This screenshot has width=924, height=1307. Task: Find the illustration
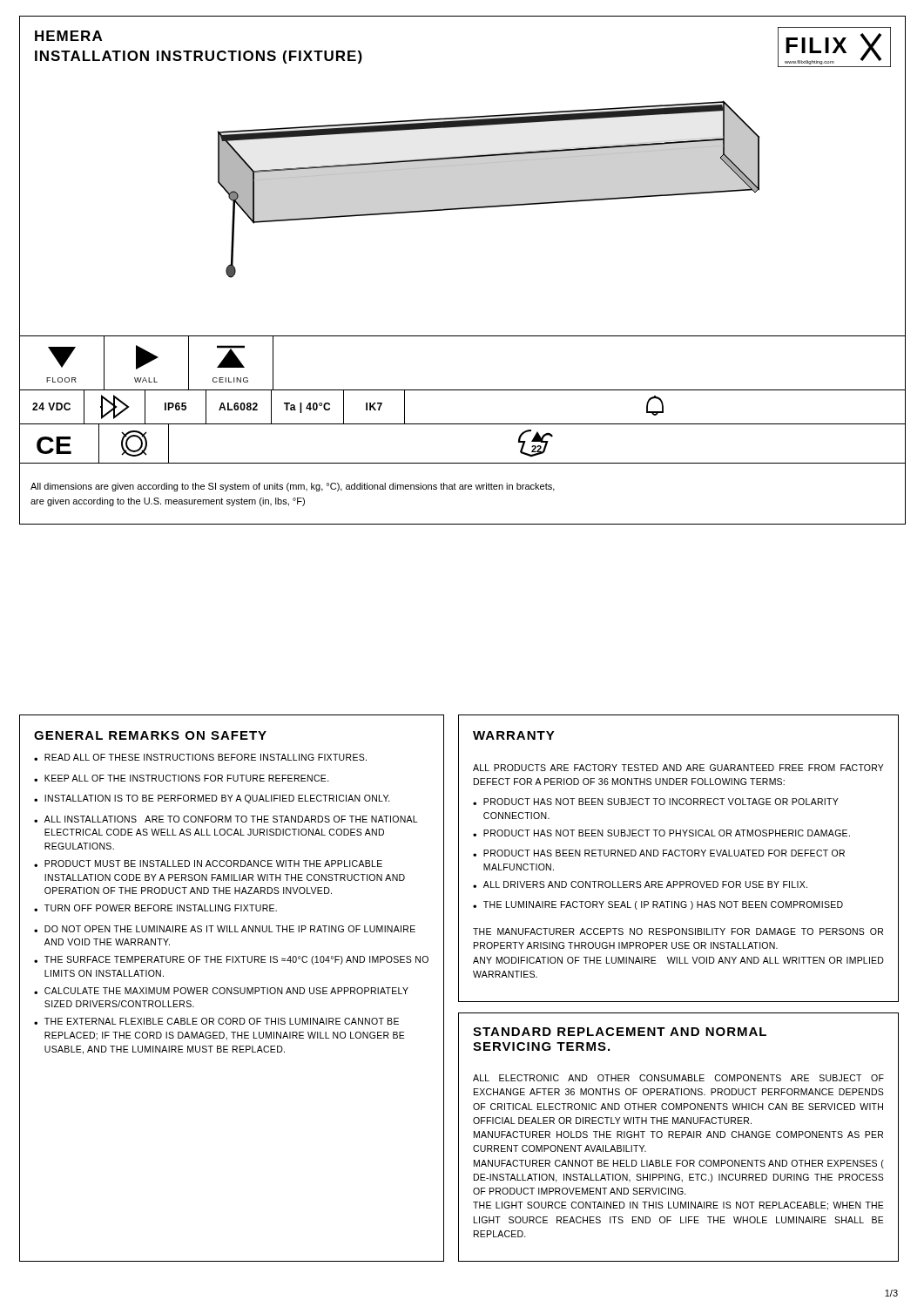click(x=462, y=201)
